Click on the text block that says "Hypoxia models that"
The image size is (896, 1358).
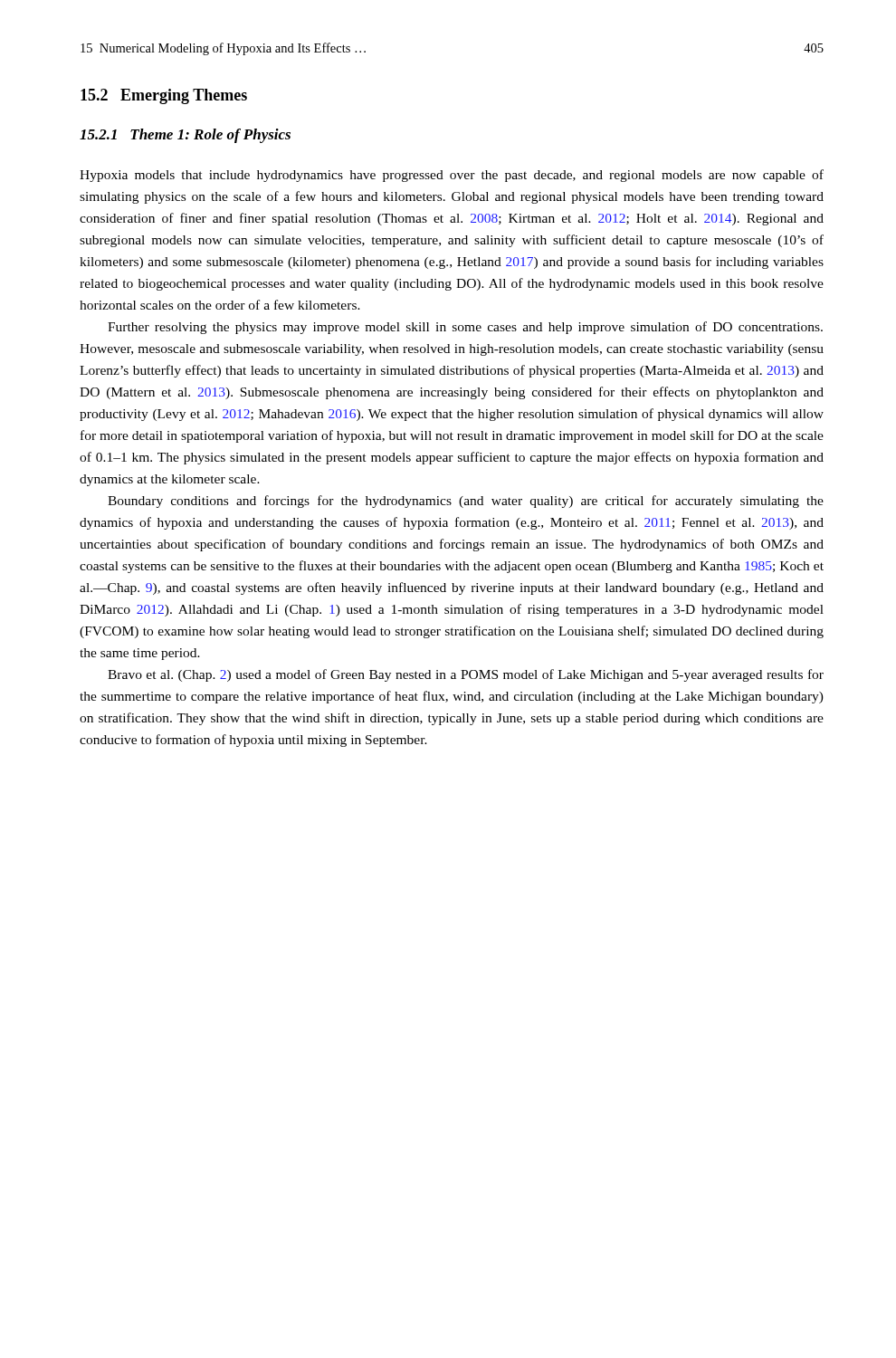[x=452, y=239]
